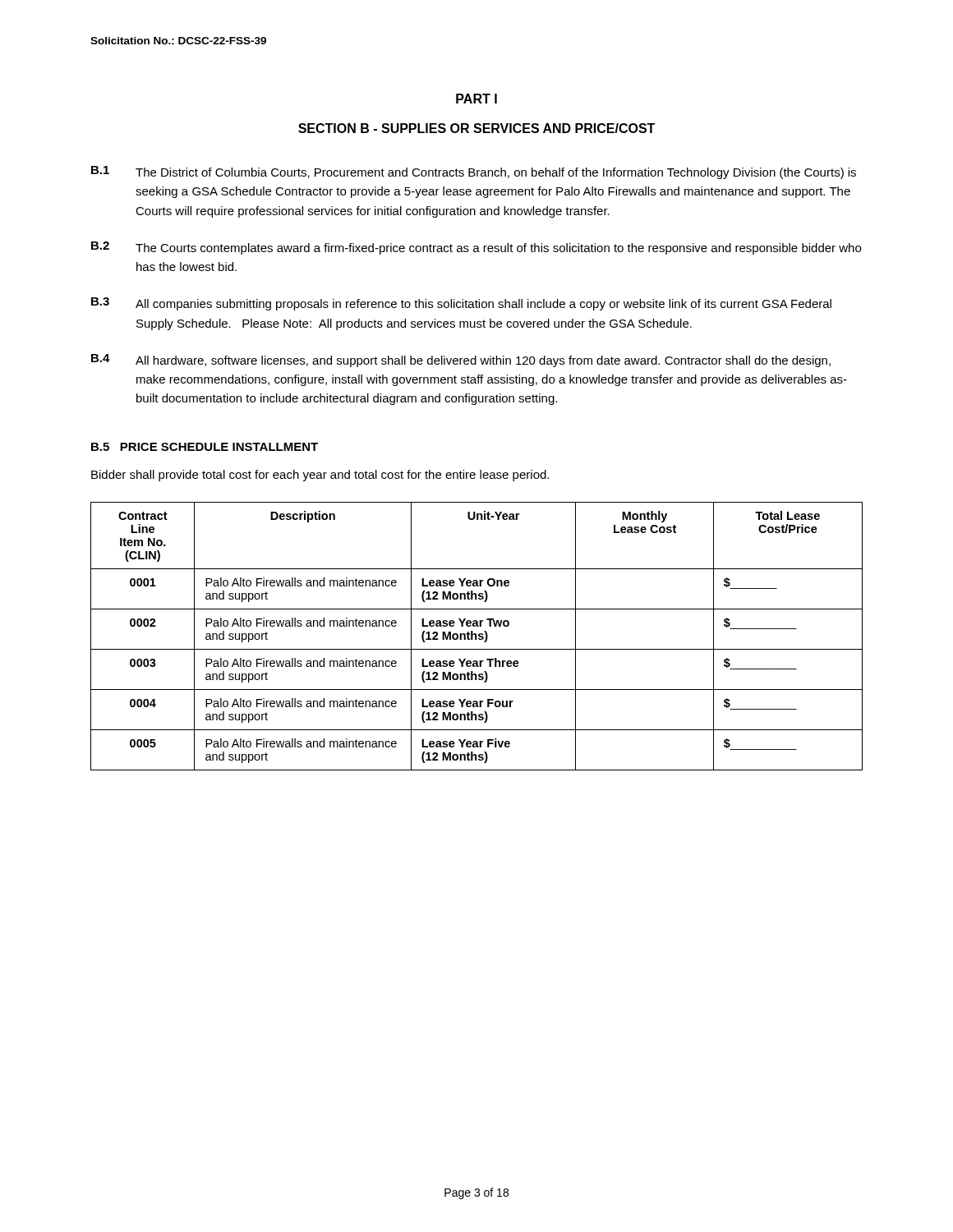Locate the table with the text "Palo Alto Firewalls"
Image resolution: width=953 pixels, height=1232 pixels.
pyautogui.click(x=476, y=636)
